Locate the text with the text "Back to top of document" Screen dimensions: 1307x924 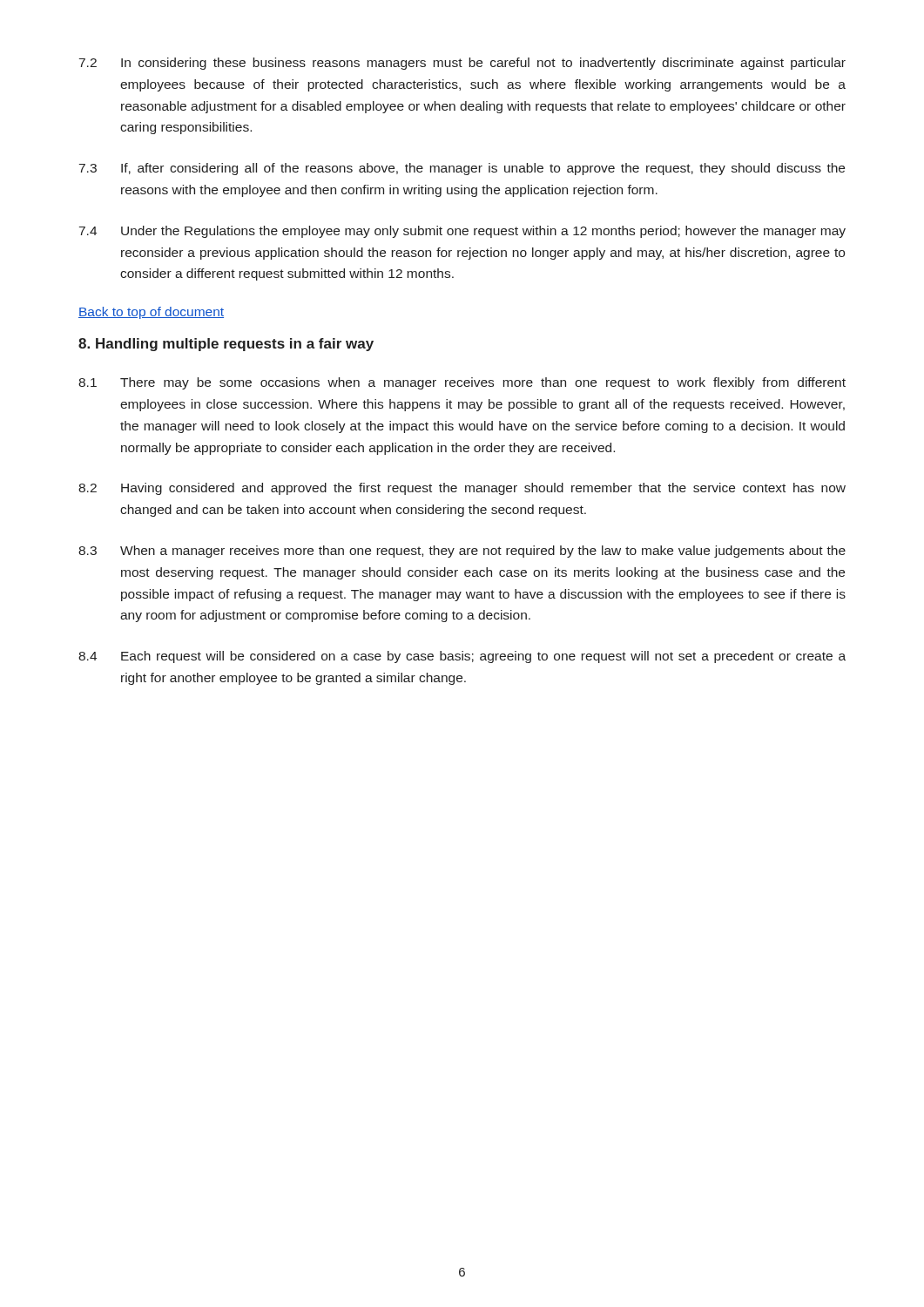click(151, 312)
